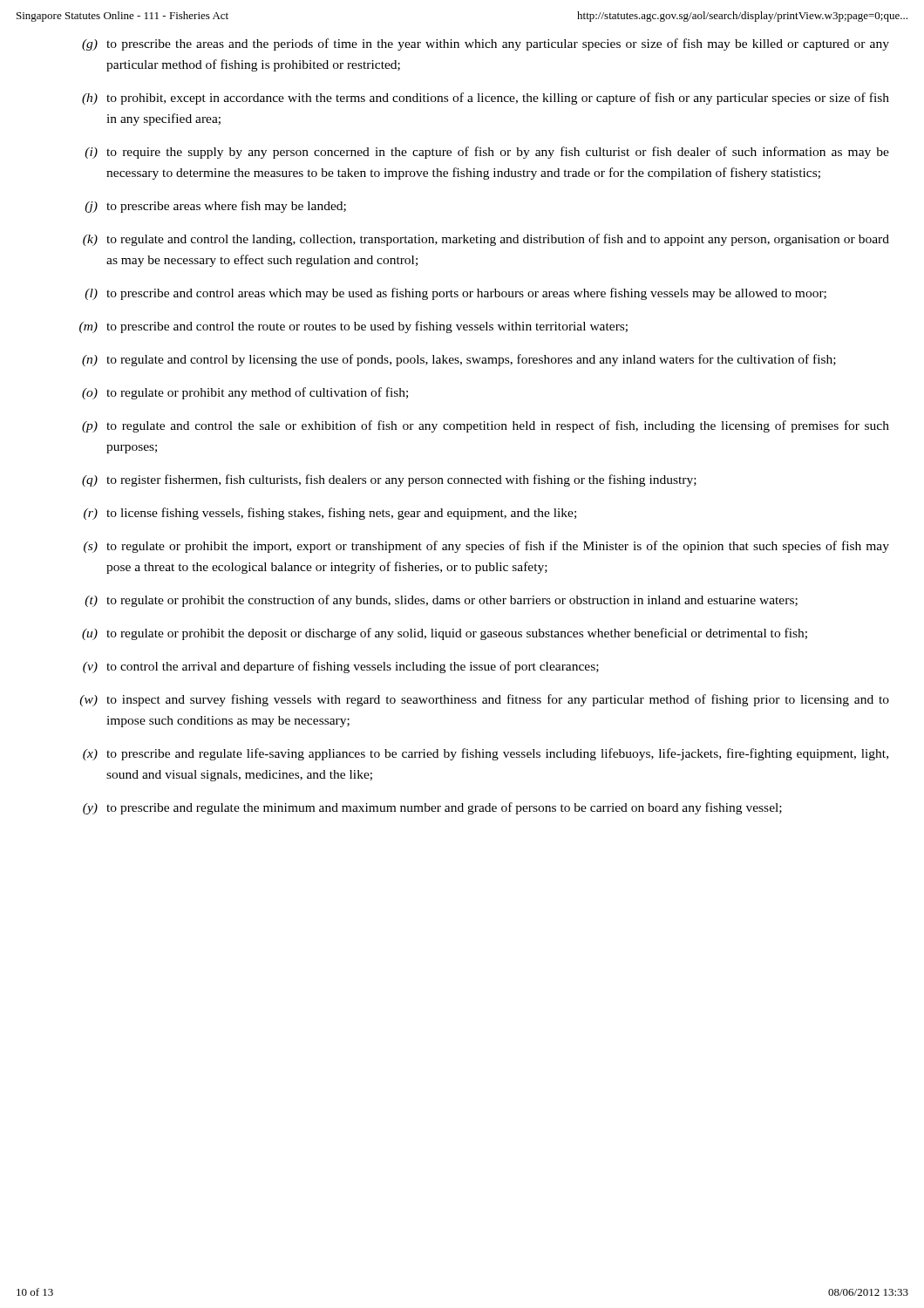Find the block on this page that starts "(s) to regulate or prohibit the import, export"

tap(471, 557)
